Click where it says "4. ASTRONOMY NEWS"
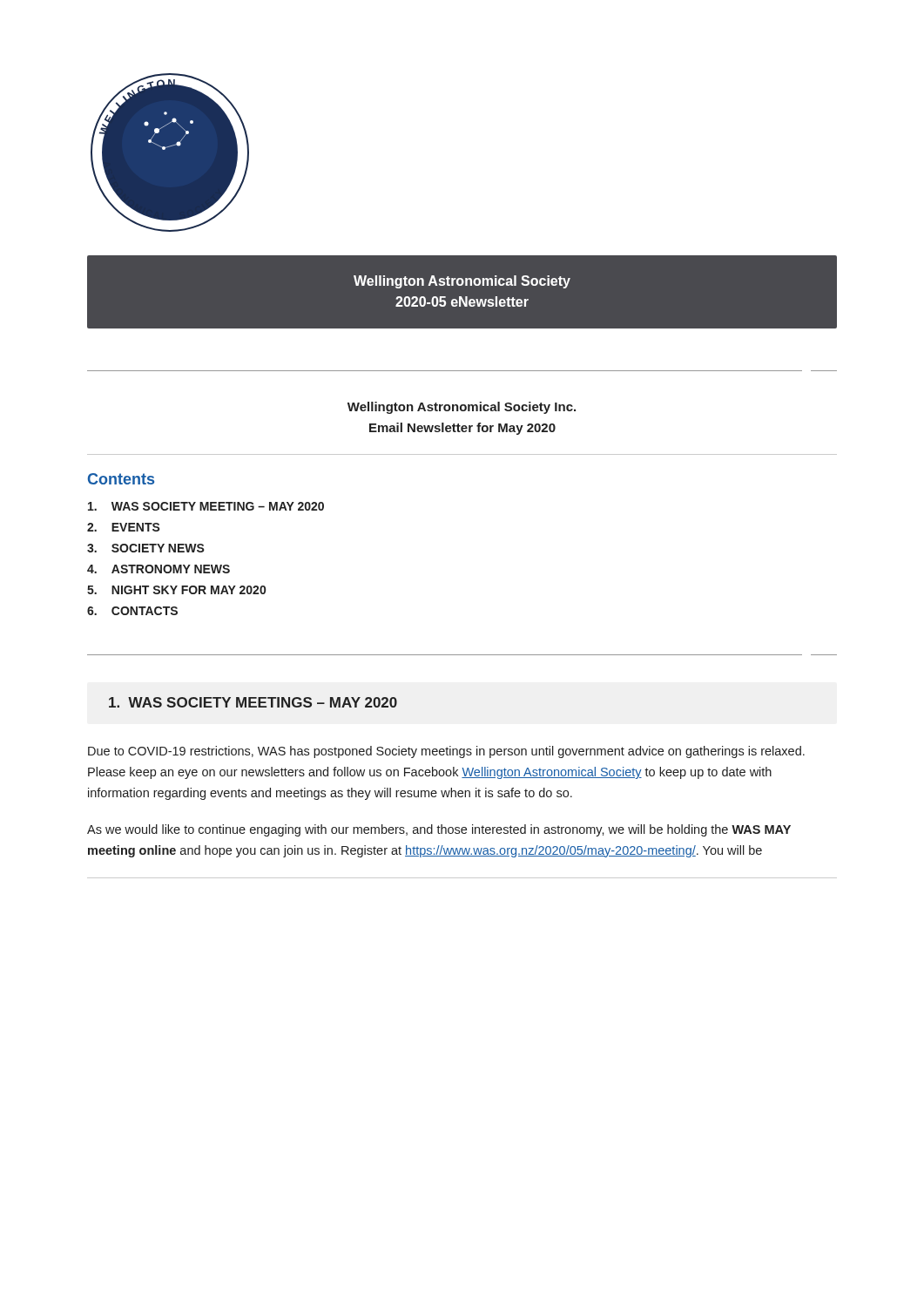The image size is (924, 1307). pos(159,569)
